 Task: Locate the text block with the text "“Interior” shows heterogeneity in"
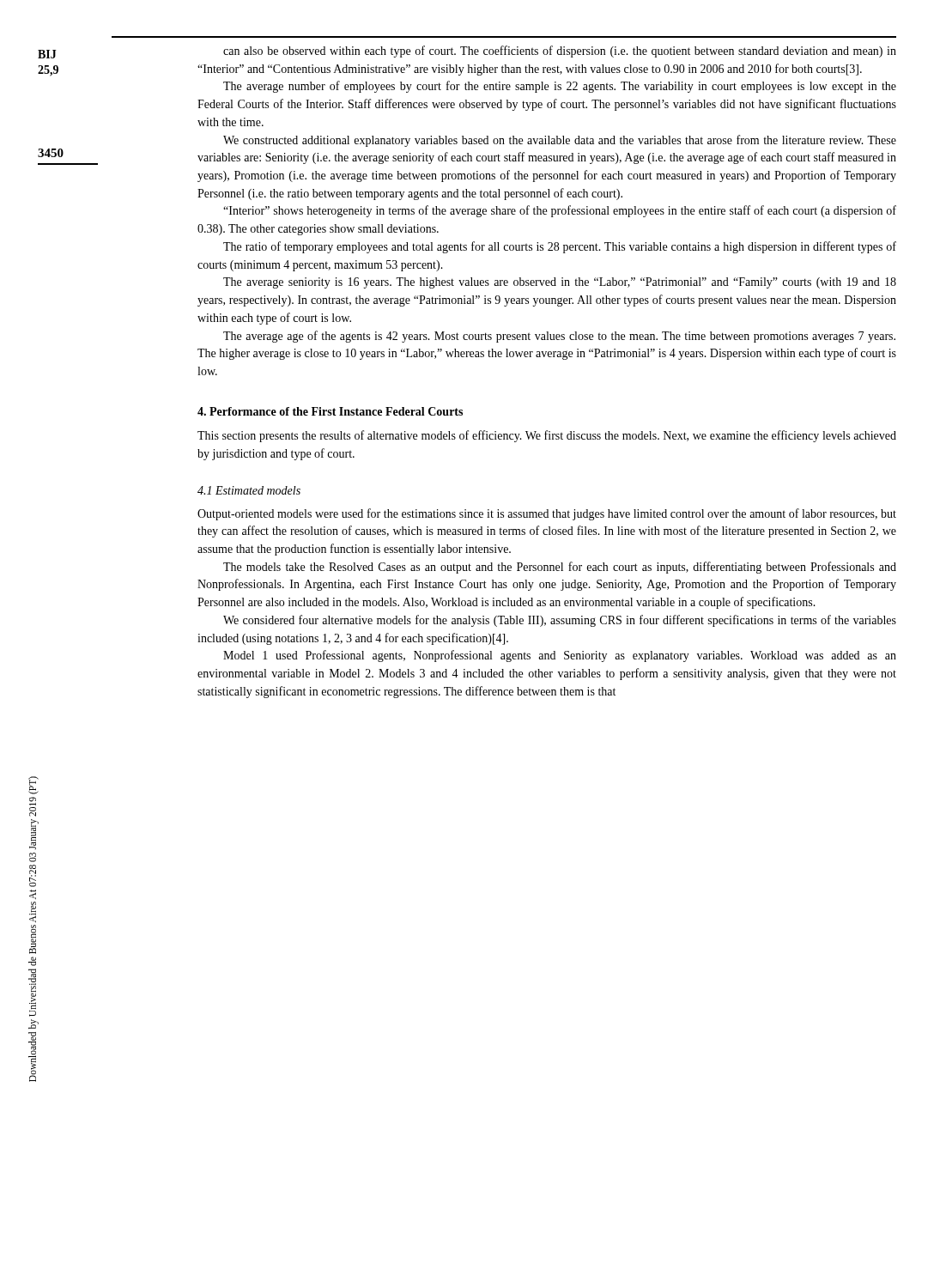[x=547, y=220]
